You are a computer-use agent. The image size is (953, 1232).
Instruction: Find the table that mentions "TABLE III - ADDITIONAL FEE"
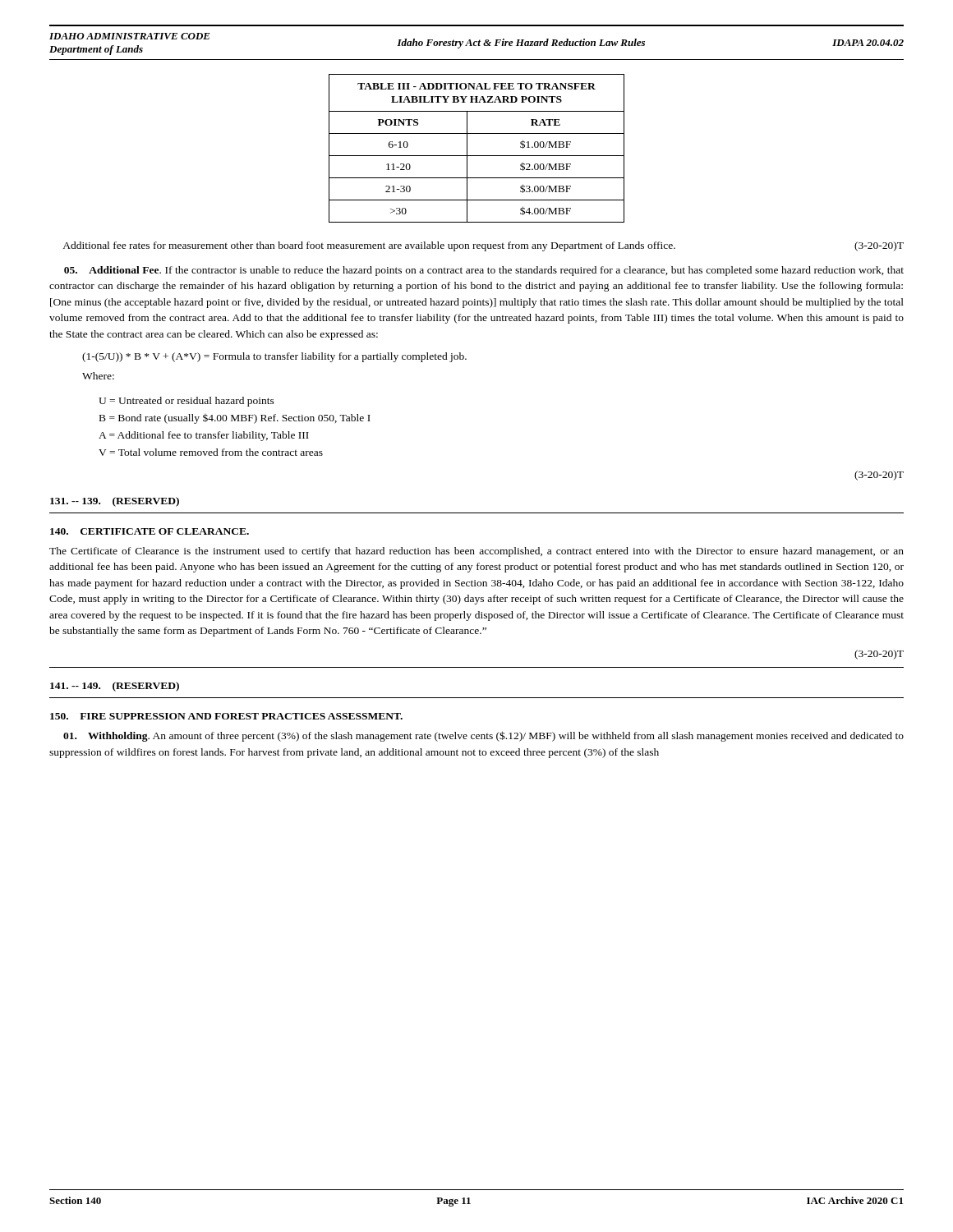(x=476, y=148)
